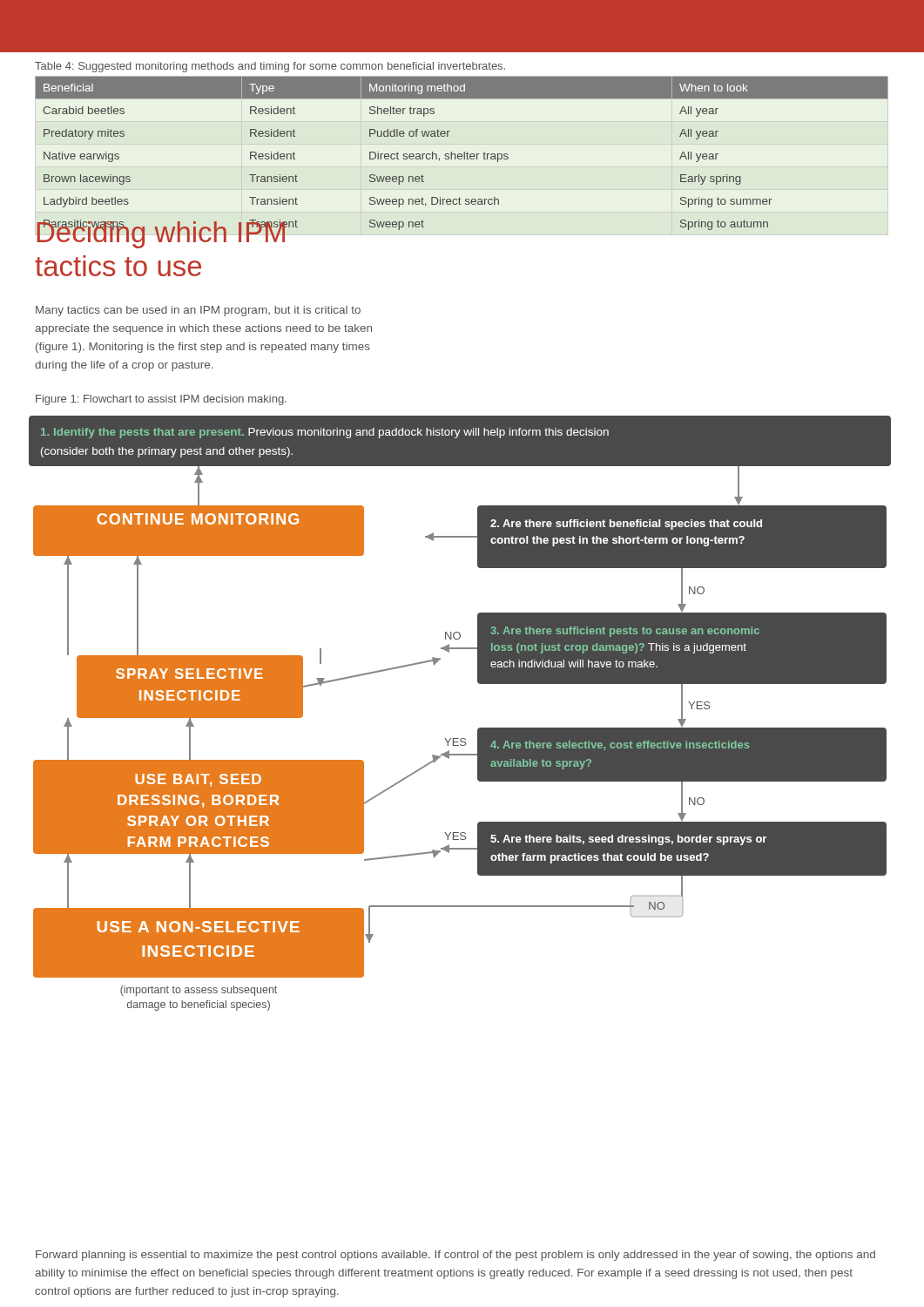Click on the table containing "Predatory mites"
Screen dimensions: 1307x924
[462, 156]
